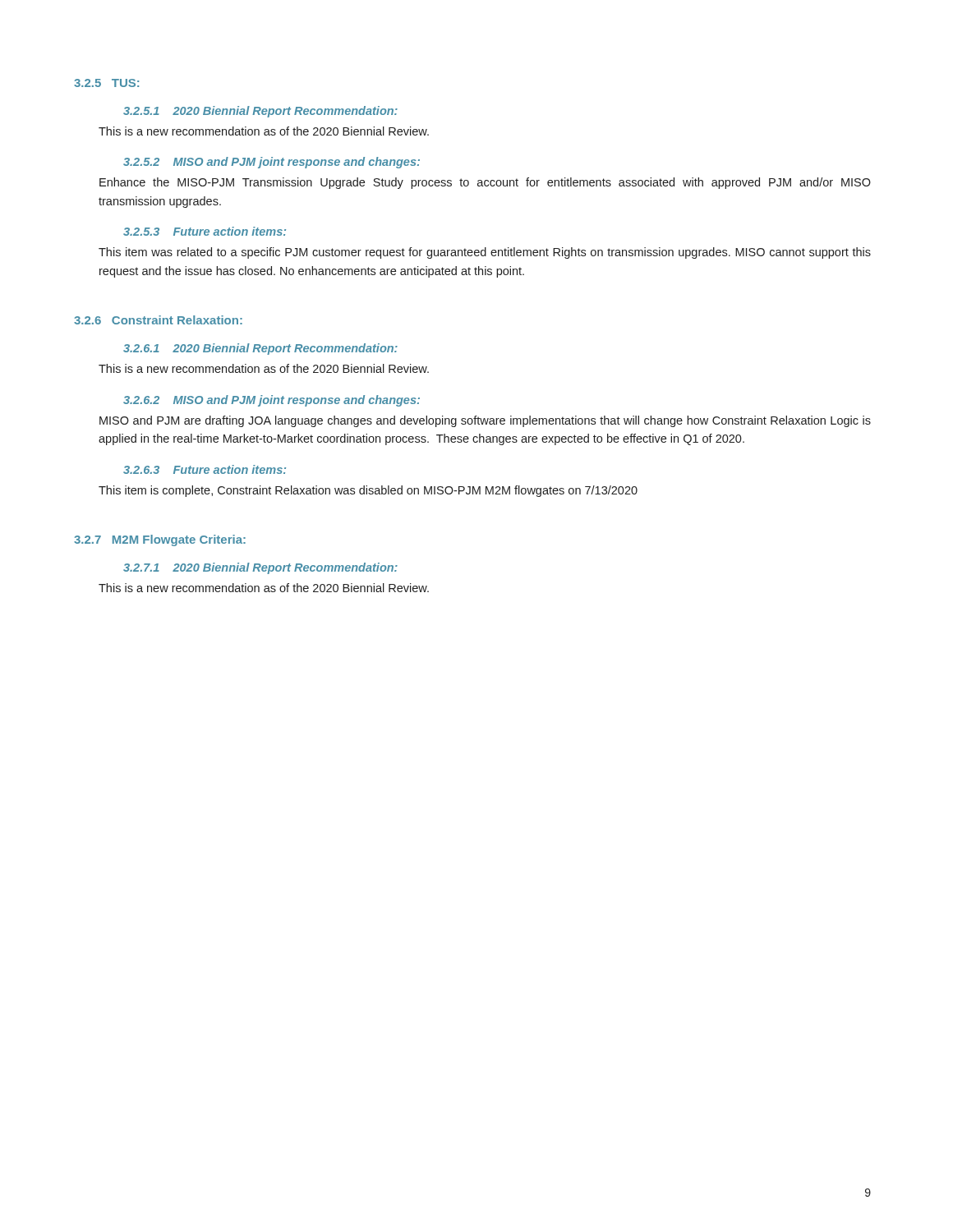Locate the passage starting "3.2.6.1 2020 Biennial"
This screenshot has width=953, height=1232.
click(x=261, y=349)
